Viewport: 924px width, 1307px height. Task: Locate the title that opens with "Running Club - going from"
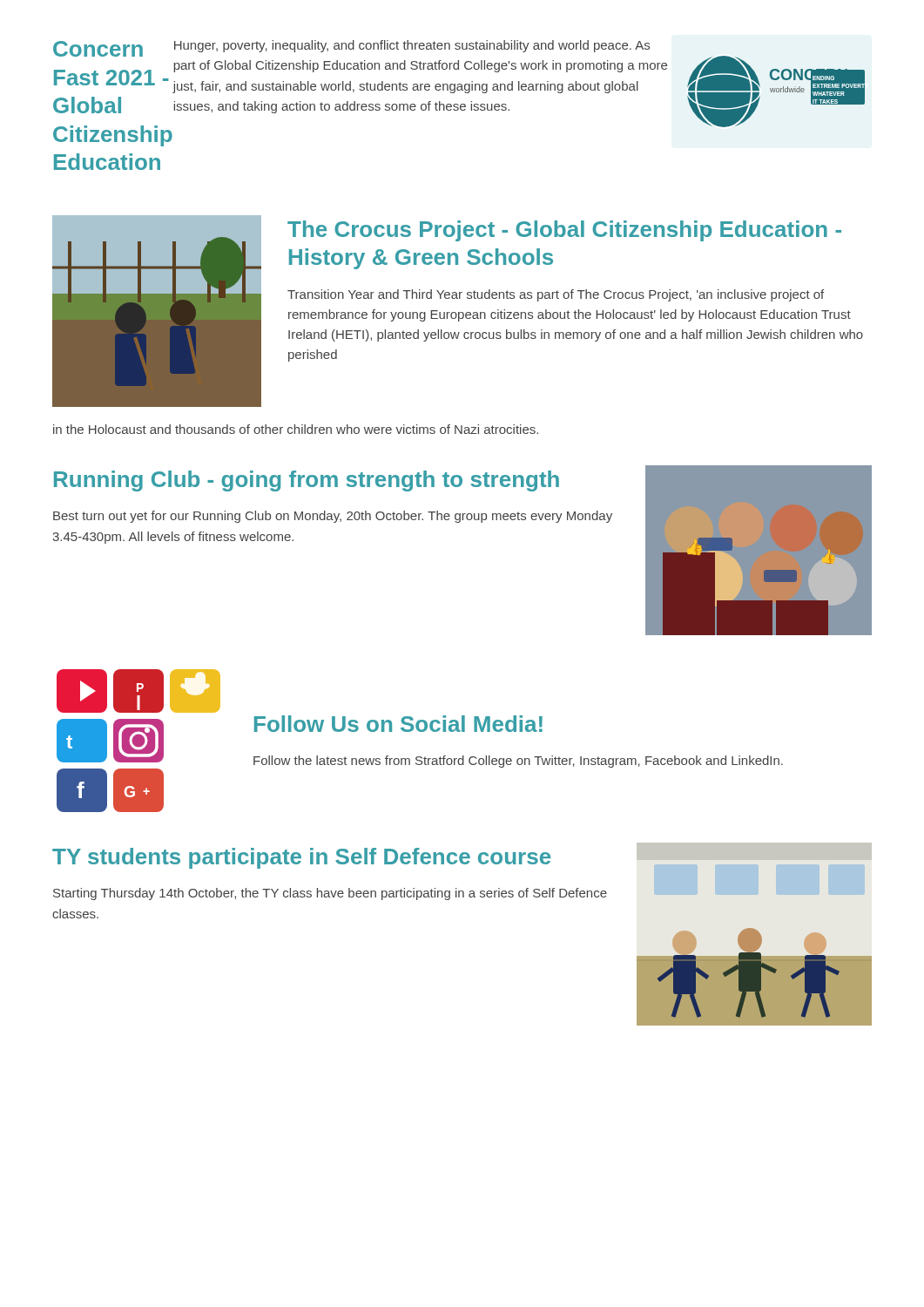[306, 479]
